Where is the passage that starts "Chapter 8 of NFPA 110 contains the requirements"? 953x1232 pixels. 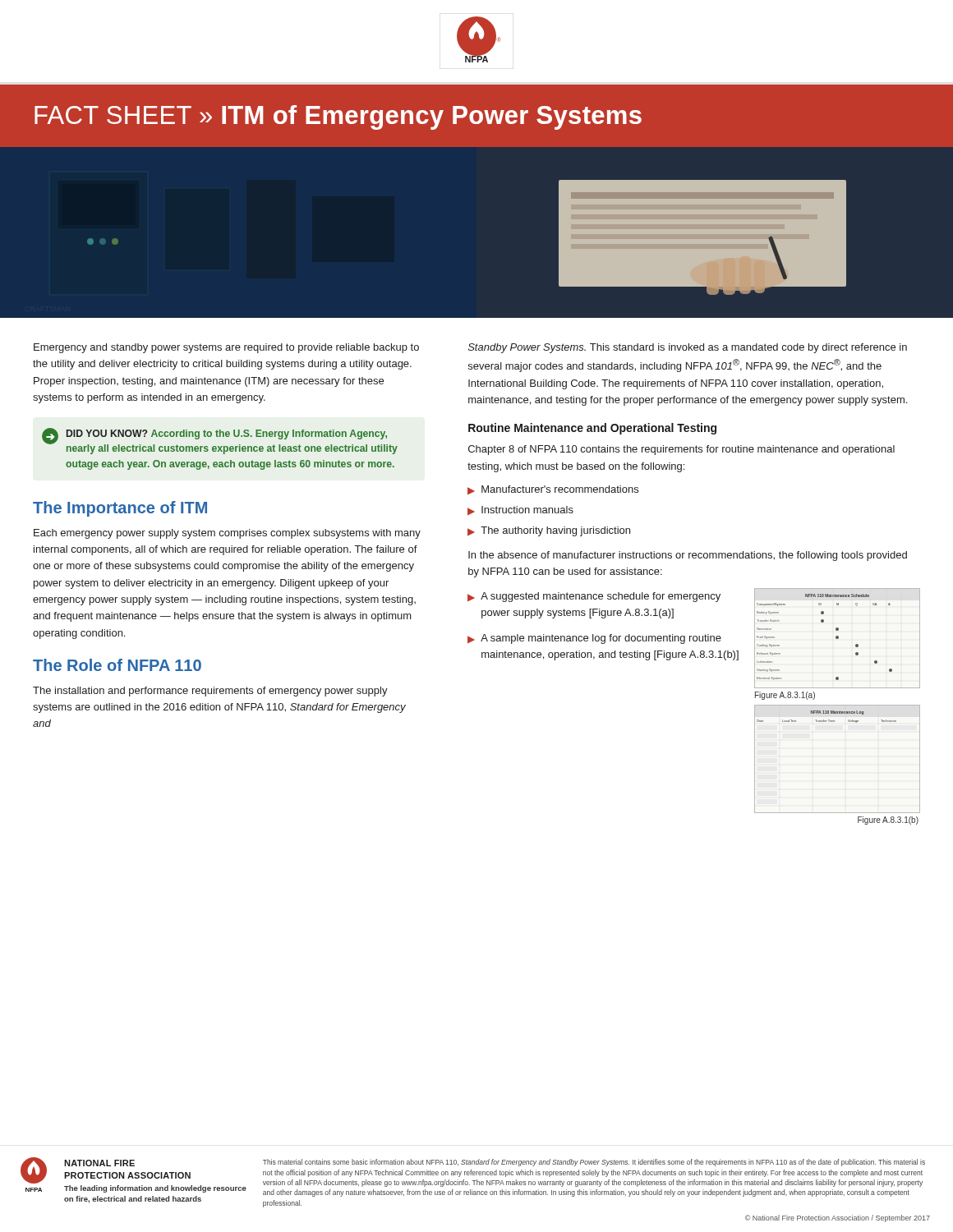click(x=681, y=458)
